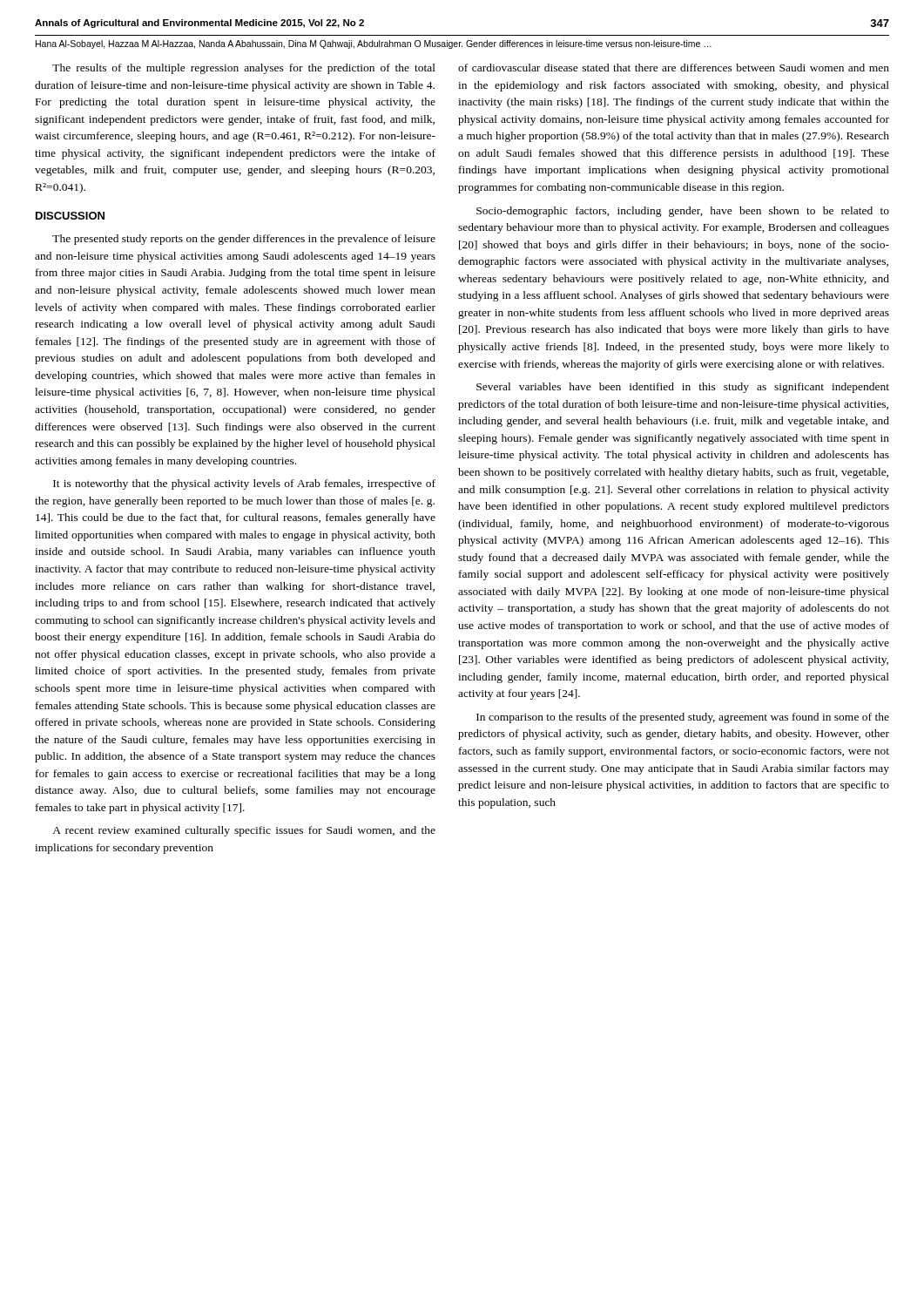The width and height of the screenshot is (924, 1307).
Task: Point to the block beginning "The results of the multiple regression analyses for"
Action: point(235,127)
